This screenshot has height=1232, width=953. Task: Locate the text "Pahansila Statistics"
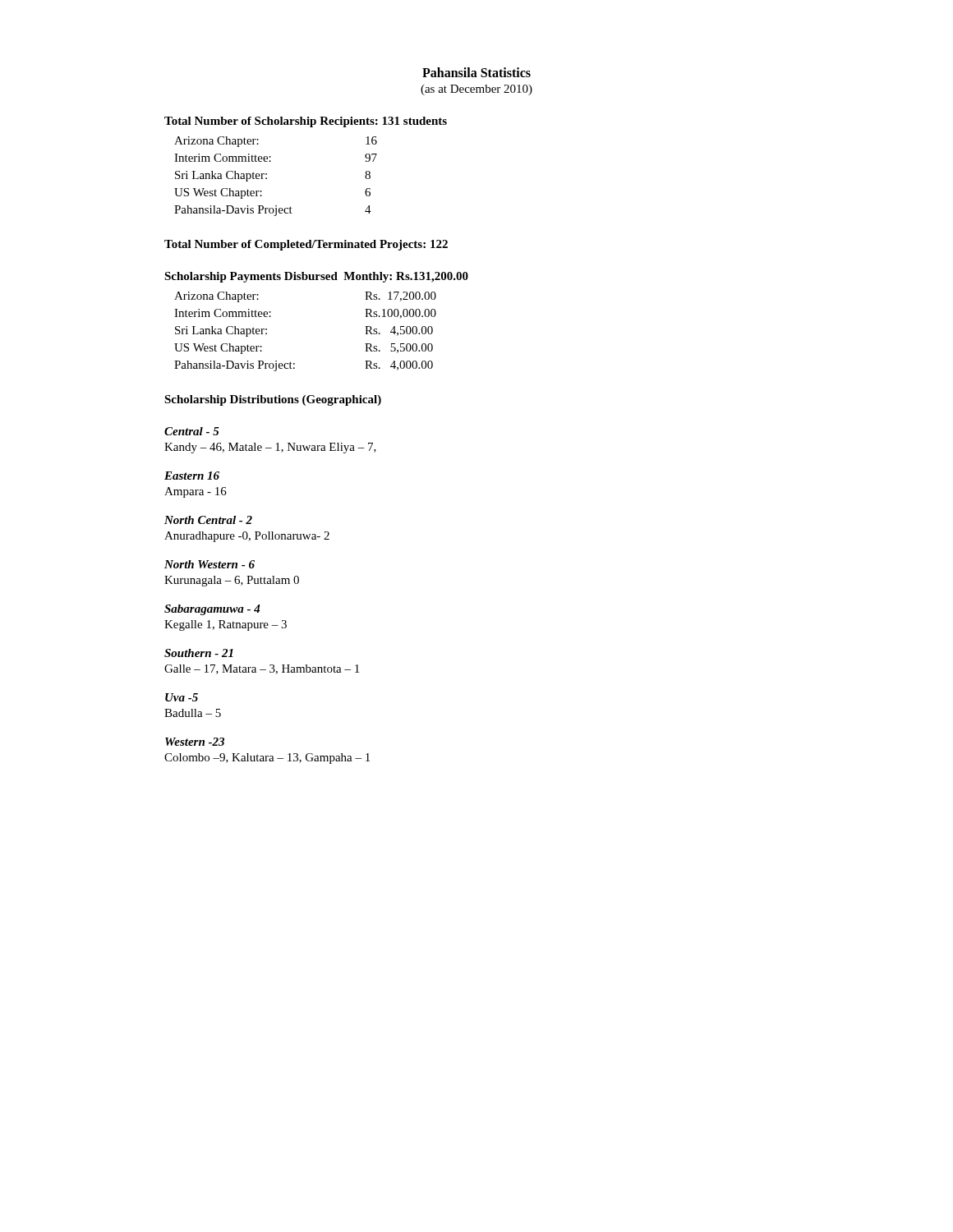(x=476, y=73)
